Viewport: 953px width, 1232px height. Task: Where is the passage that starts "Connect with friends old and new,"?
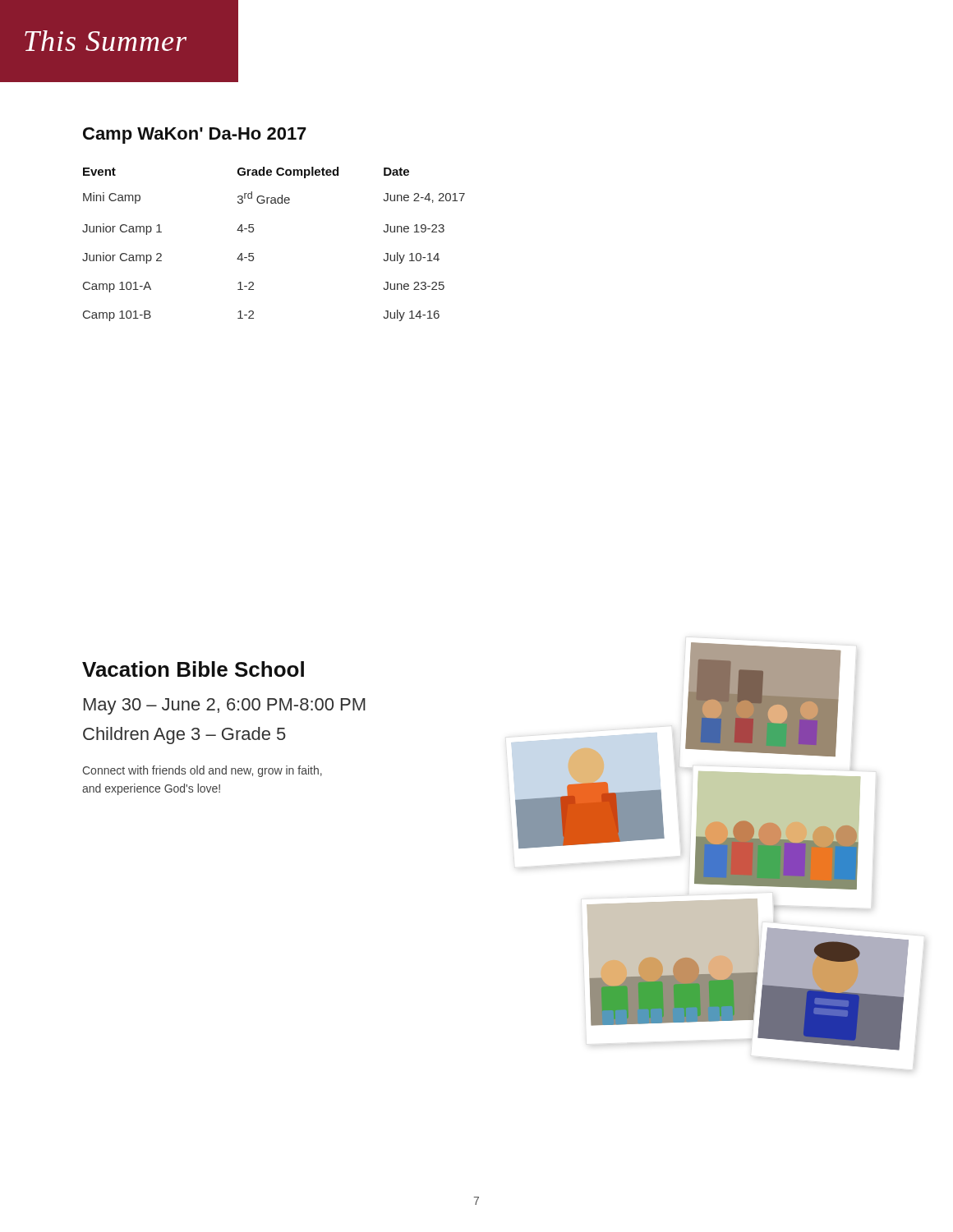coord(202,780)
